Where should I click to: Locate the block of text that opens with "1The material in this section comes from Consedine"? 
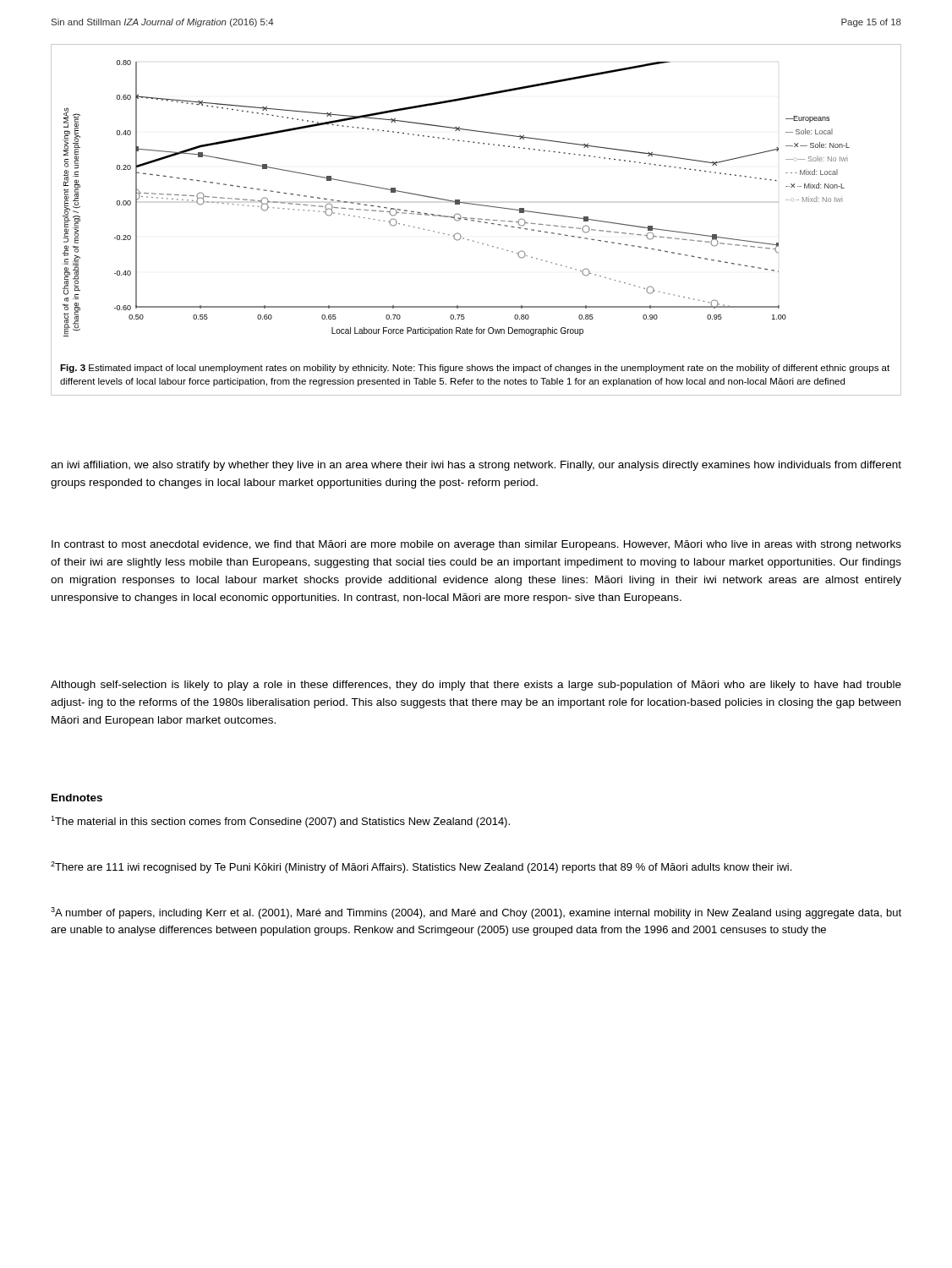coord(281,821)
